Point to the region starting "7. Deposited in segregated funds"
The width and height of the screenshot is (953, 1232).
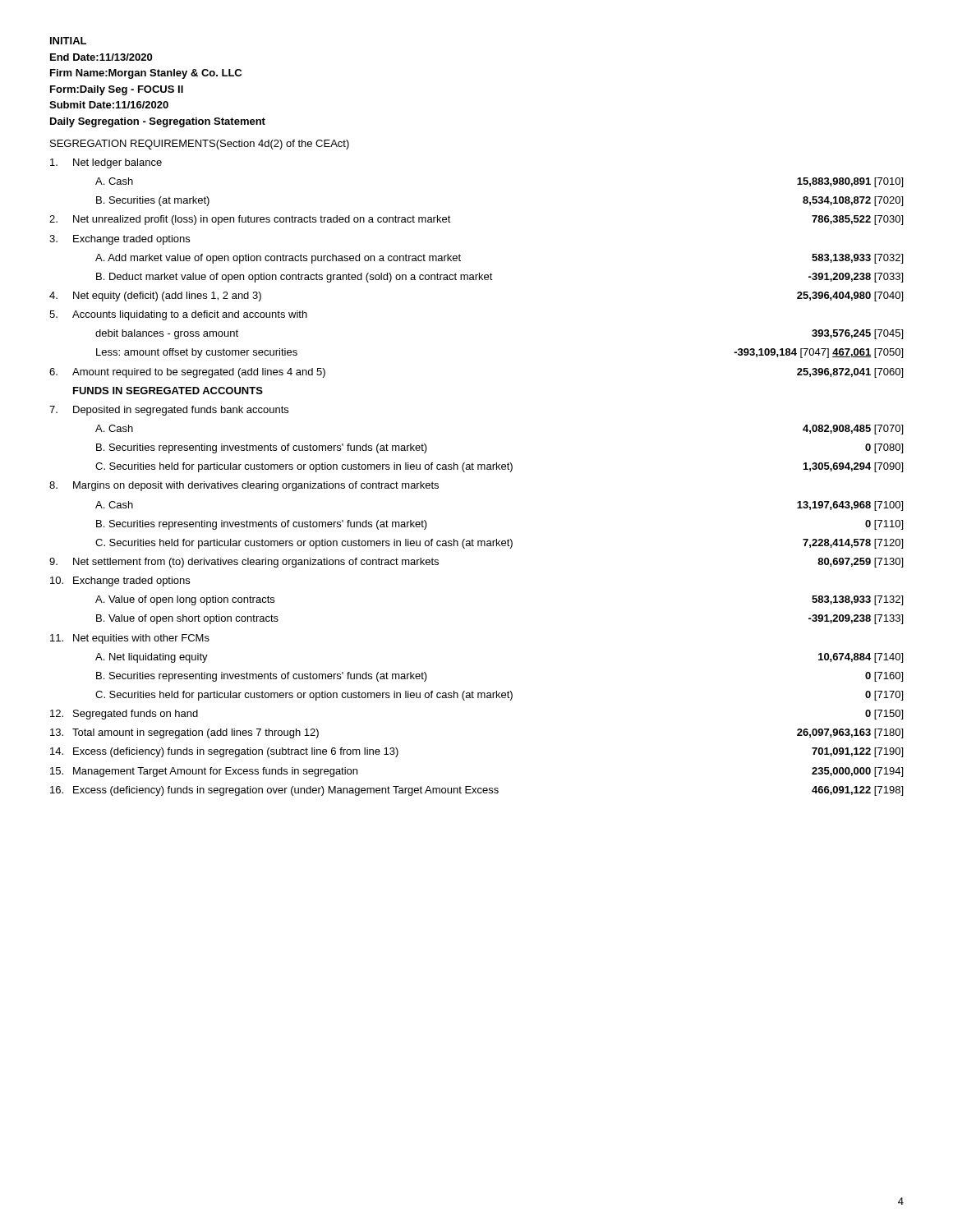(x=169, y=411)
